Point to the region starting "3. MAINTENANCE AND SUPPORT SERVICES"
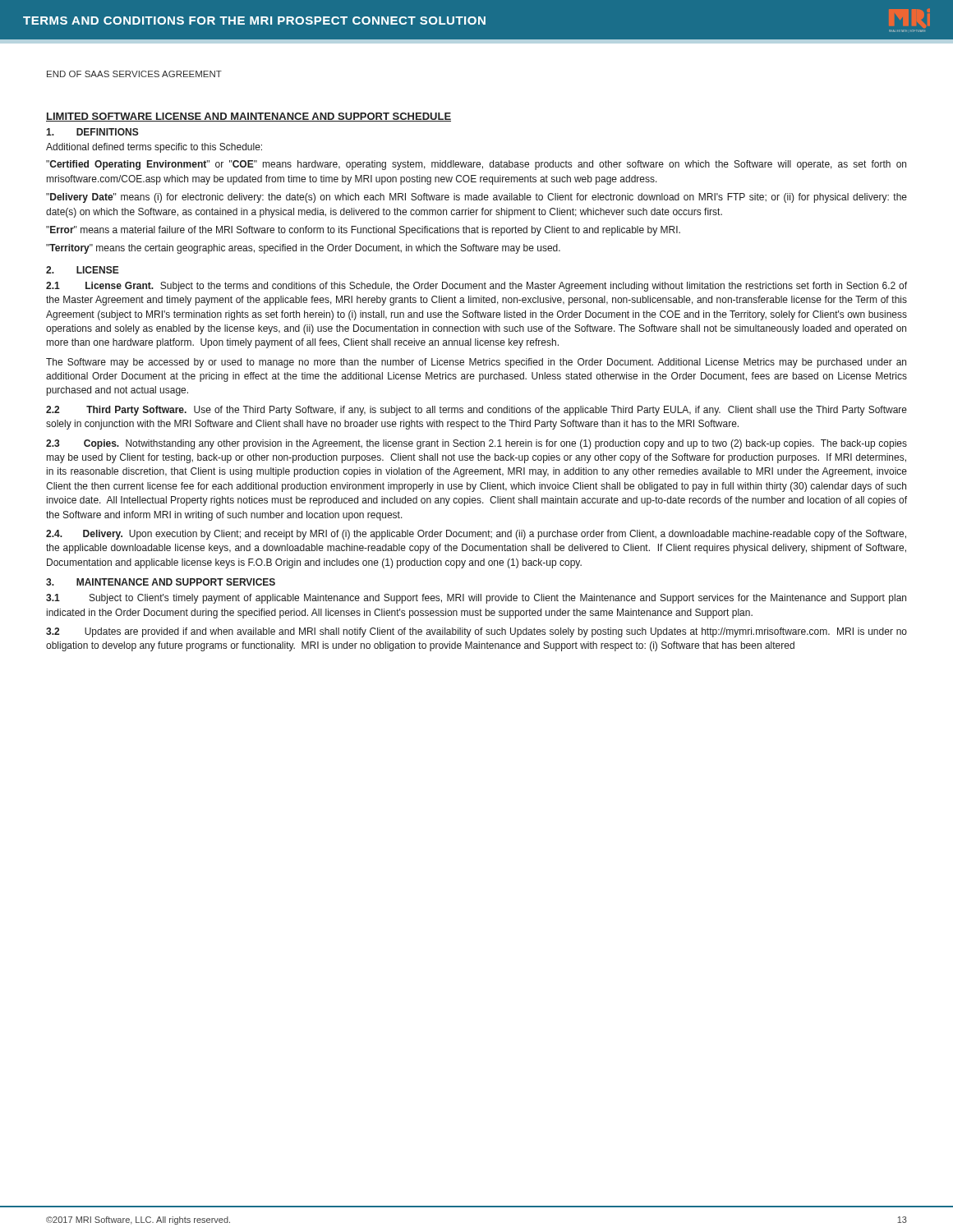 [x=161, y=582]
